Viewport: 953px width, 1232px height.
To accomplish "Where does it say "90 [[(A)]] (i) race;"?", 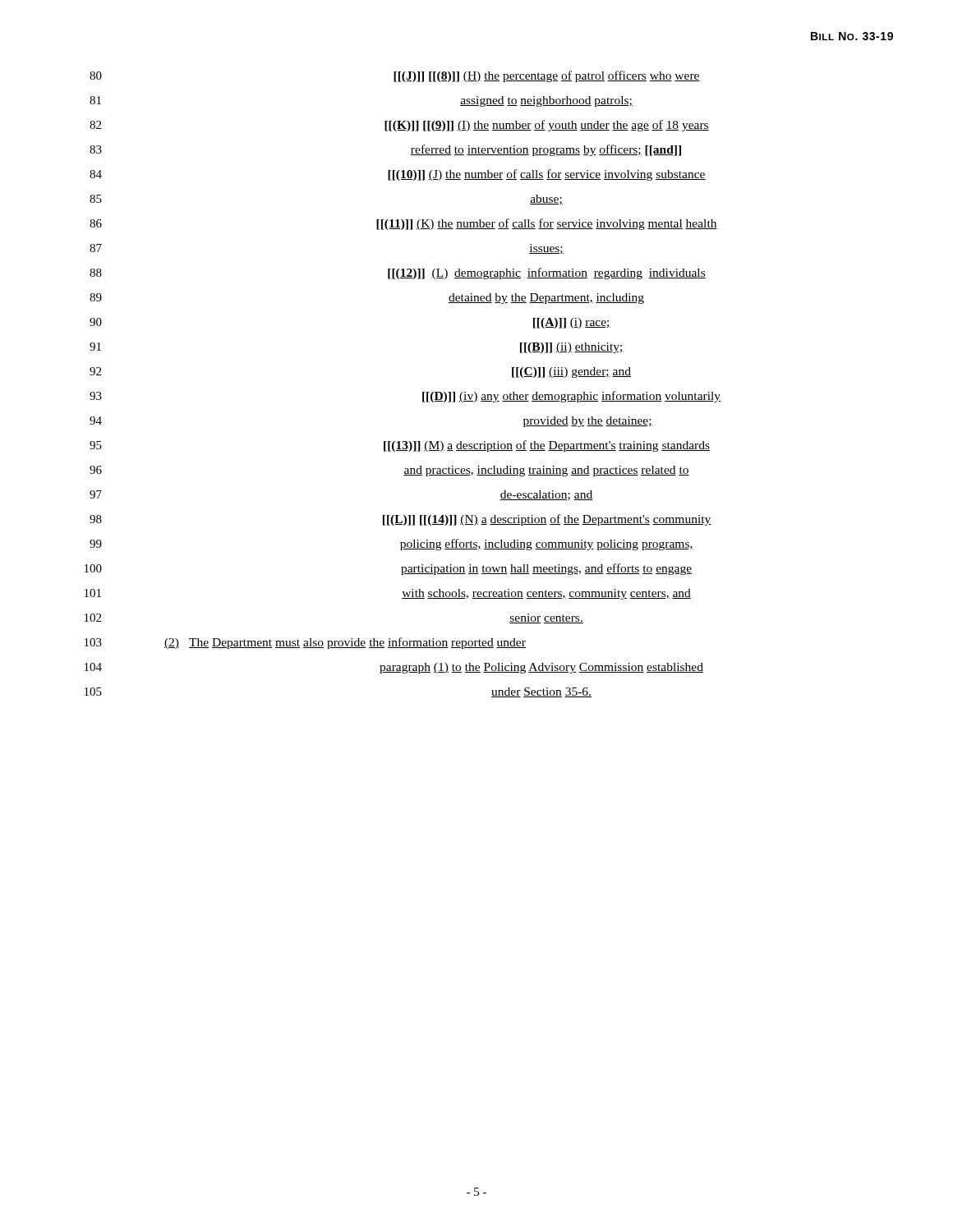I will (92, 322).
